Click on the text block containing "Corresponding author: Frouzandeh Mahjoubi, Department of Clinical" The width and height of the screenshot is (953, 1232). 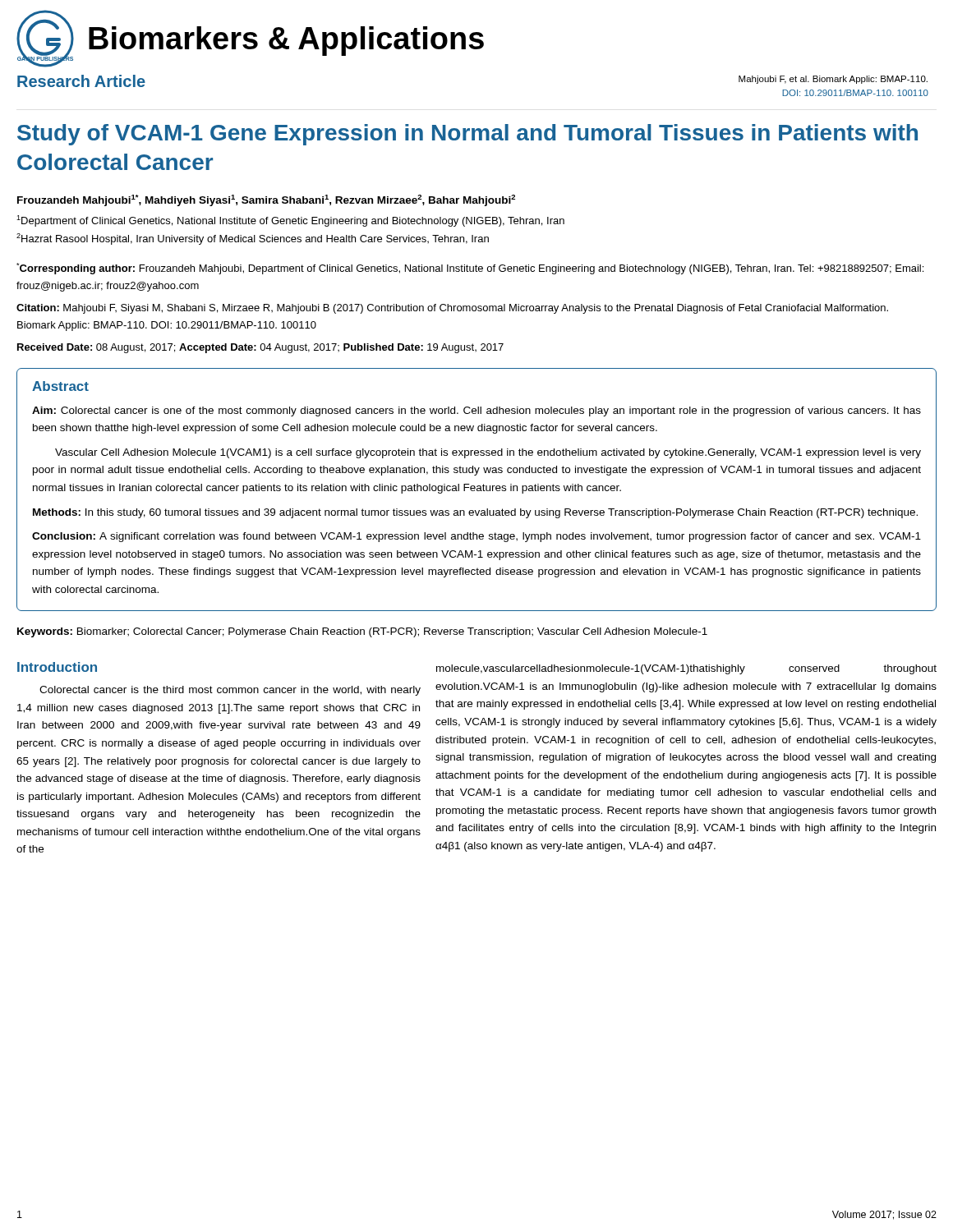tap(472, 308)
